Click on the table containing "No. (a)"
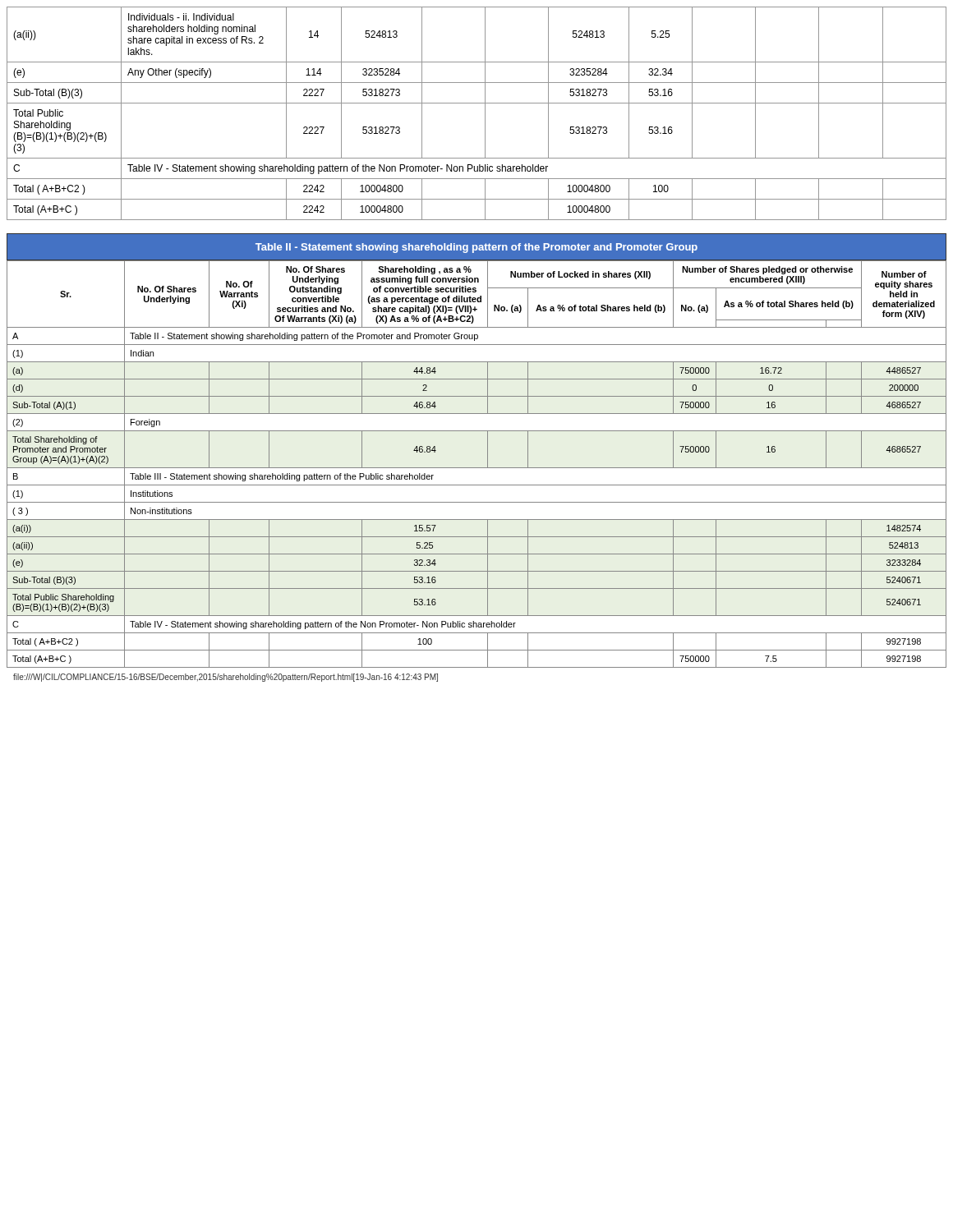Image resolution: width=953 pixels, height=1232 pixels. 476,464
